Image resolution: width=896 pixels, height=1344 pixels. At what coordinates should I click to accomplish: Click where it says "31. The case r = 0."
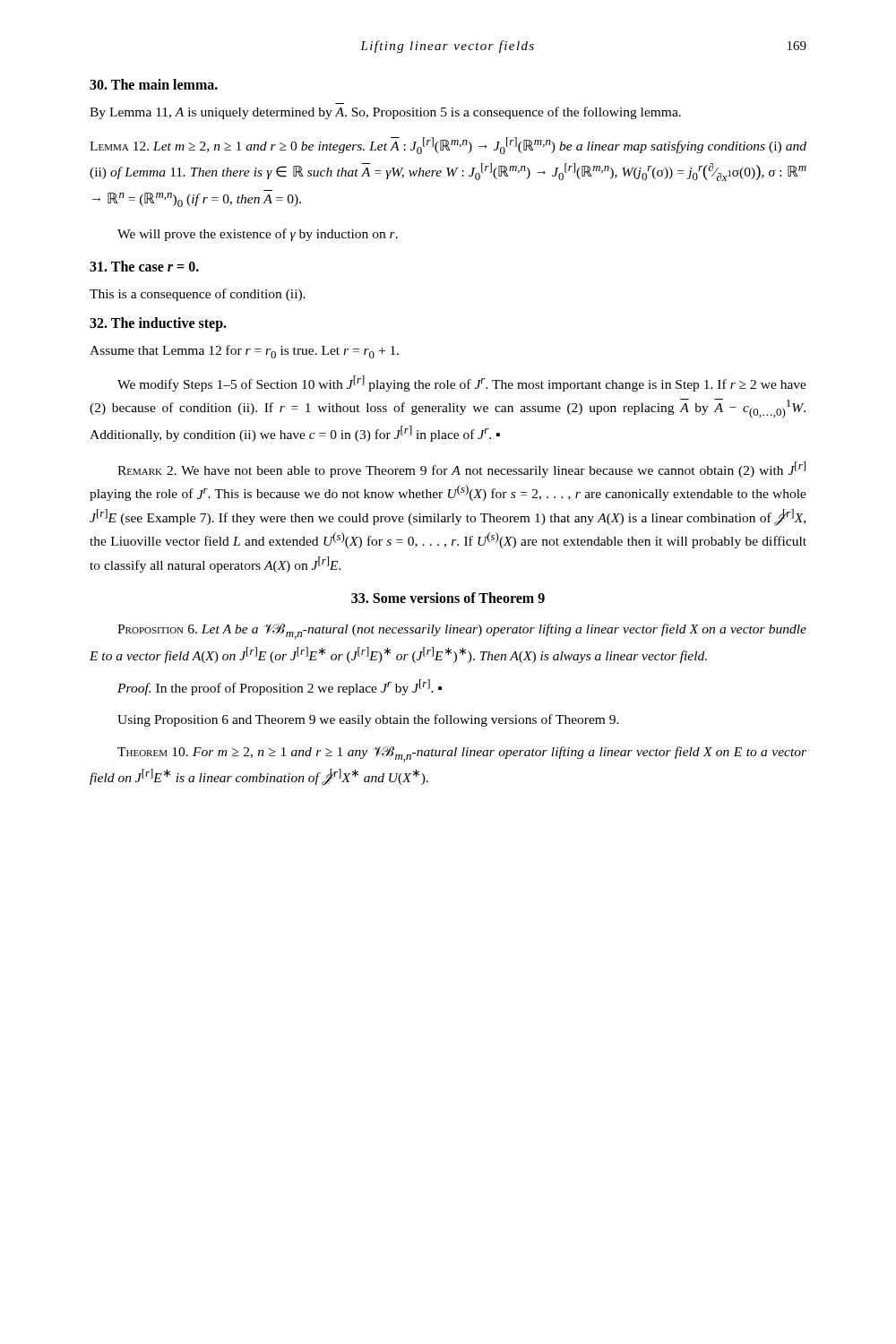pos(144,266)
